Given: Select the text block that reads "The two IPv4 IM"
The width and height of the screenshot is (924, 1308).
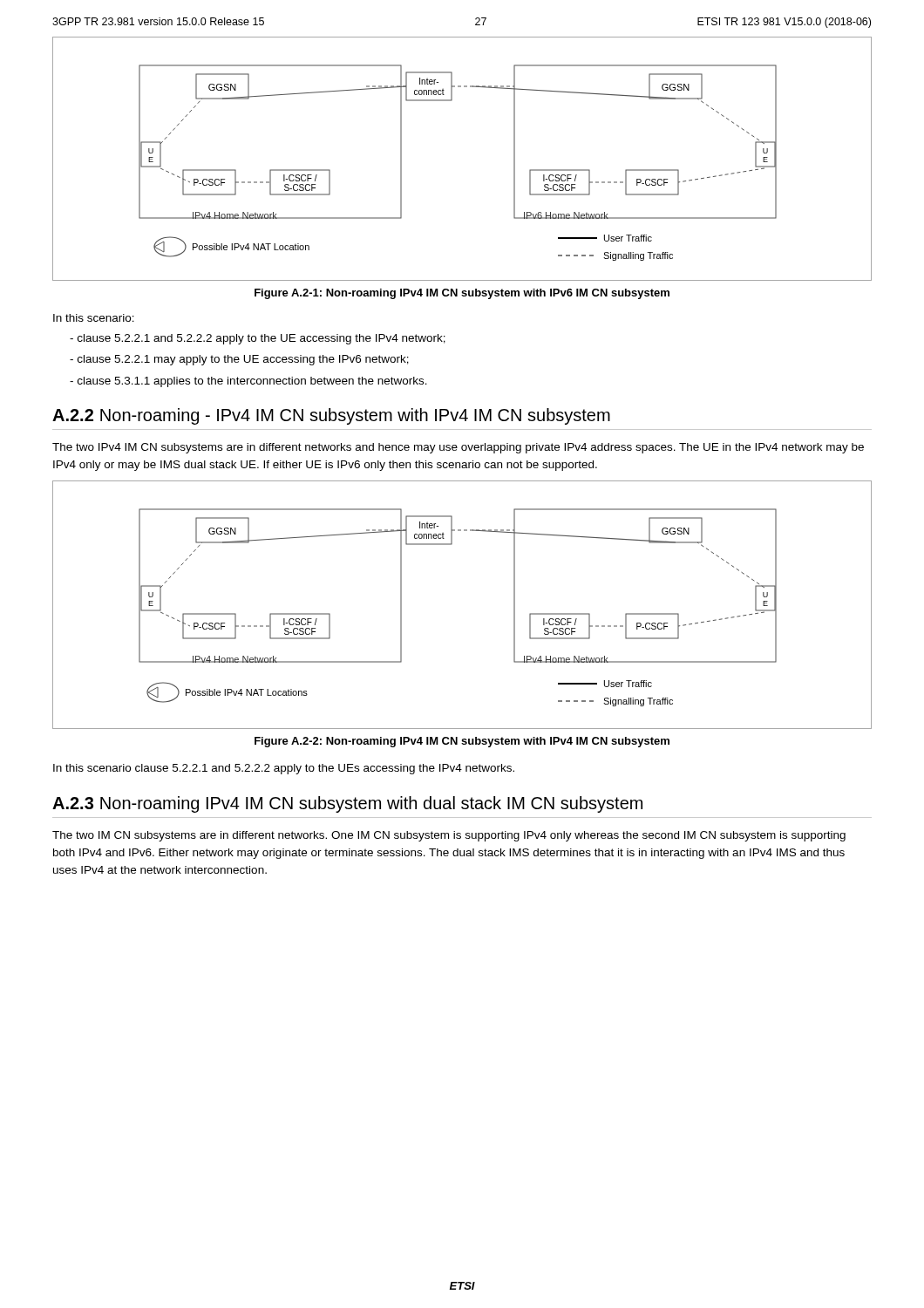Looking at the screenshot, I should 462,456.
